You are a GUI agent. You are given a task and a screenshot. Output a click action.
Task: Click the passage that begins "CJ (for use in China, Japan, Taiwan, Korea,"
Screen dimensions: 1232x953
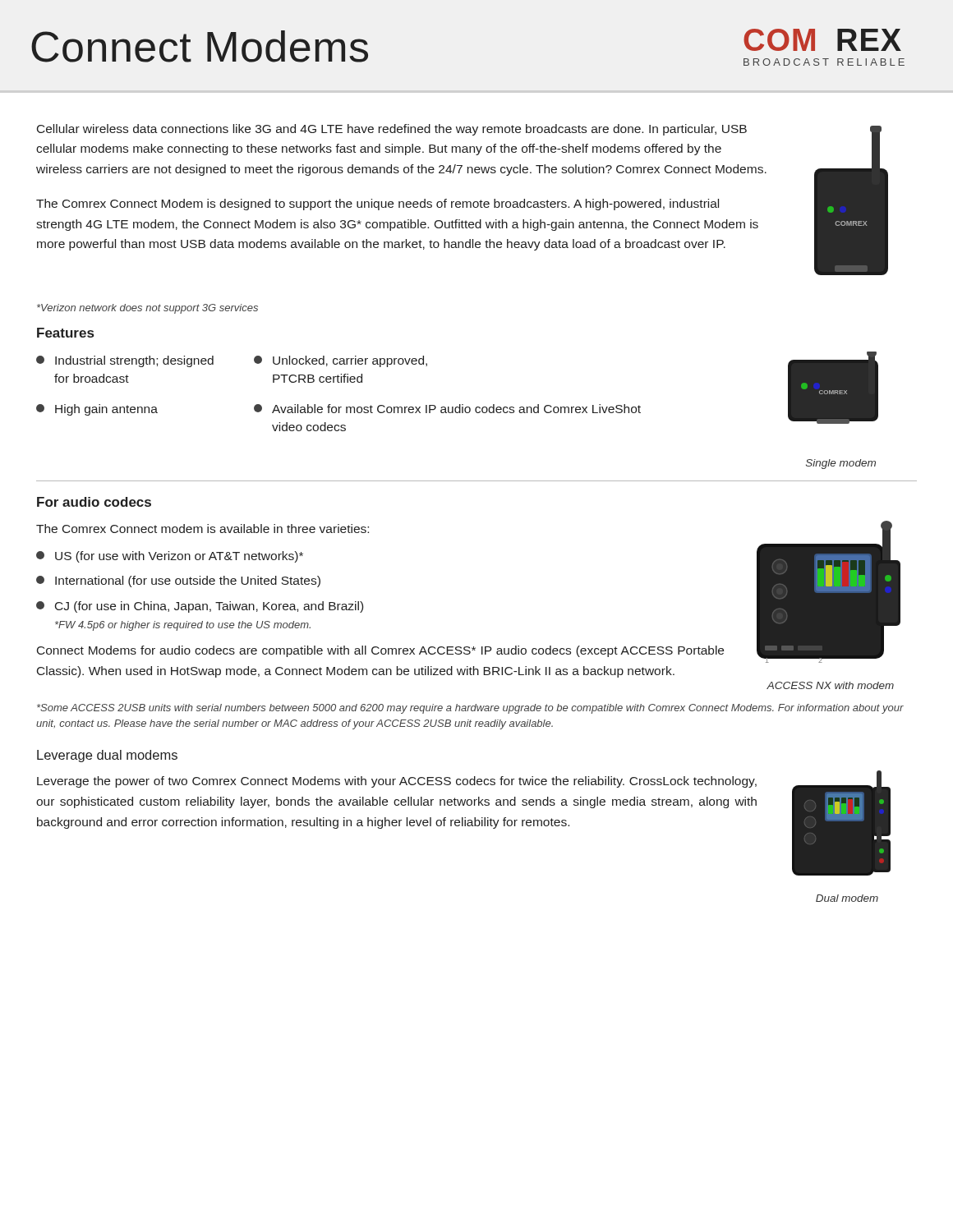tap(200, 606)
